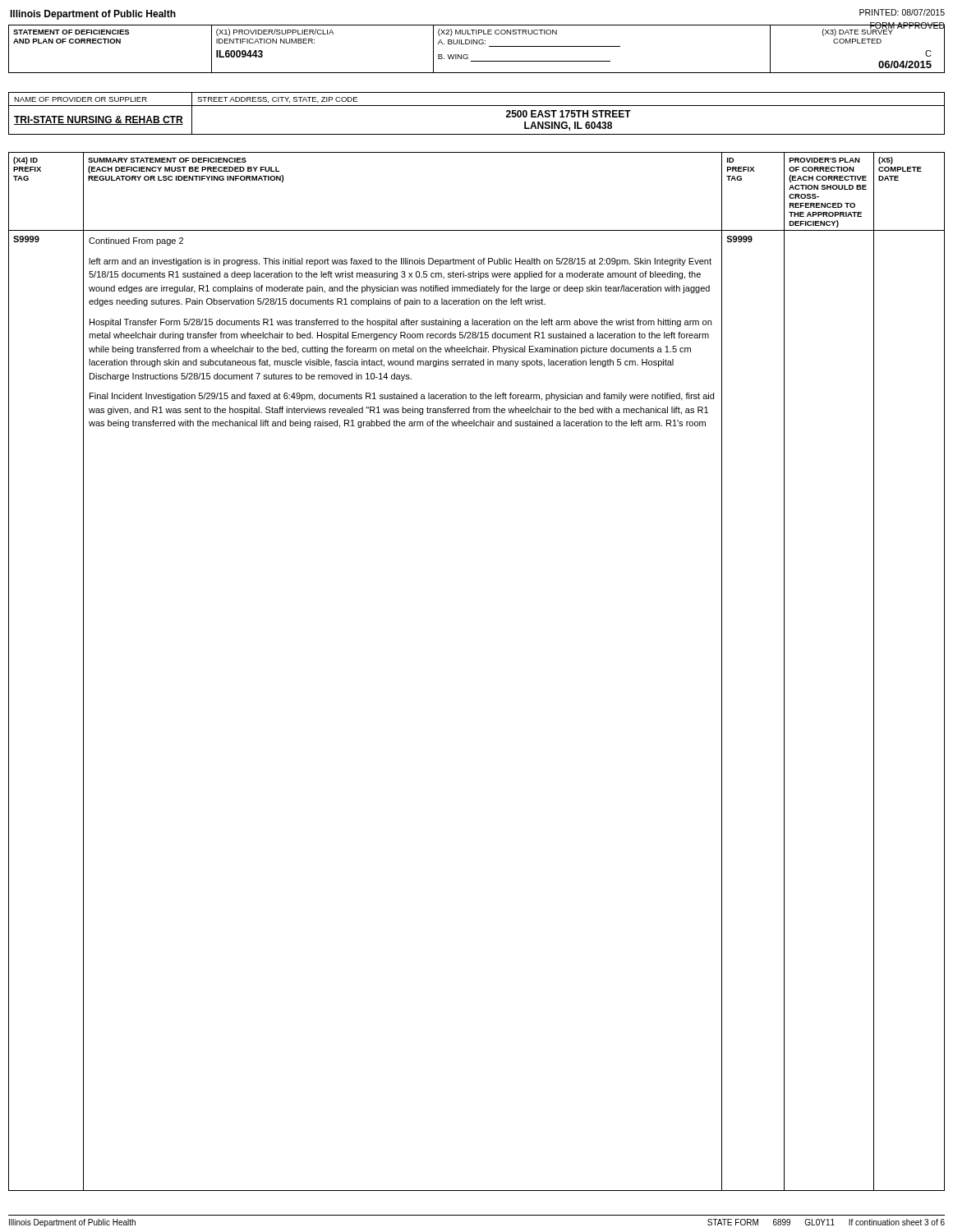953x1232 pixels.
Task: Select the table that reads "(X5) COMPLETE DATE"
Action: click(x=476, y=671)
